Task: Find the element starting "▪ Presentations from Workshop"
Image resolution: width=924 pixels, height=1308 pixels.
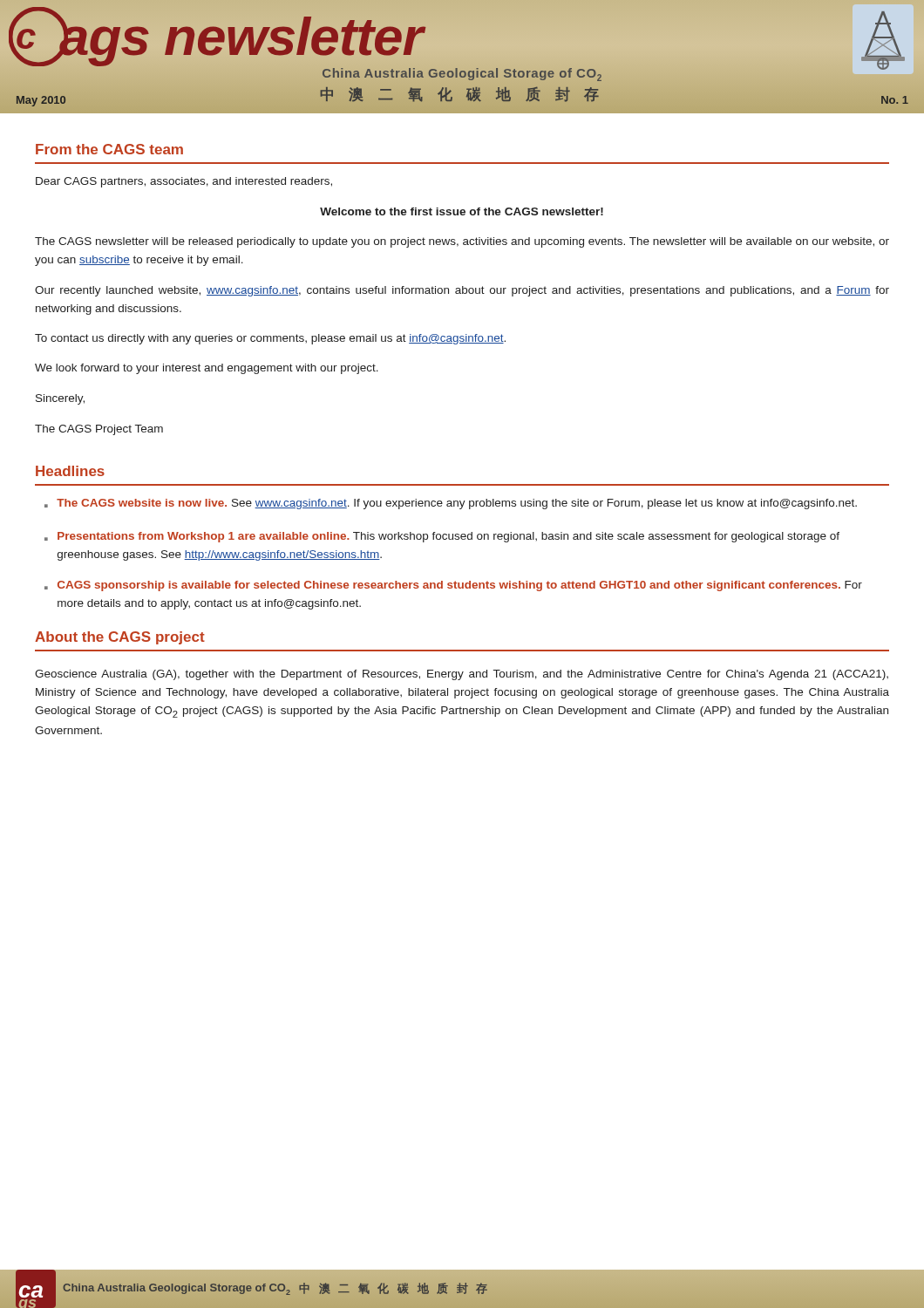Action: pos(466,546)
